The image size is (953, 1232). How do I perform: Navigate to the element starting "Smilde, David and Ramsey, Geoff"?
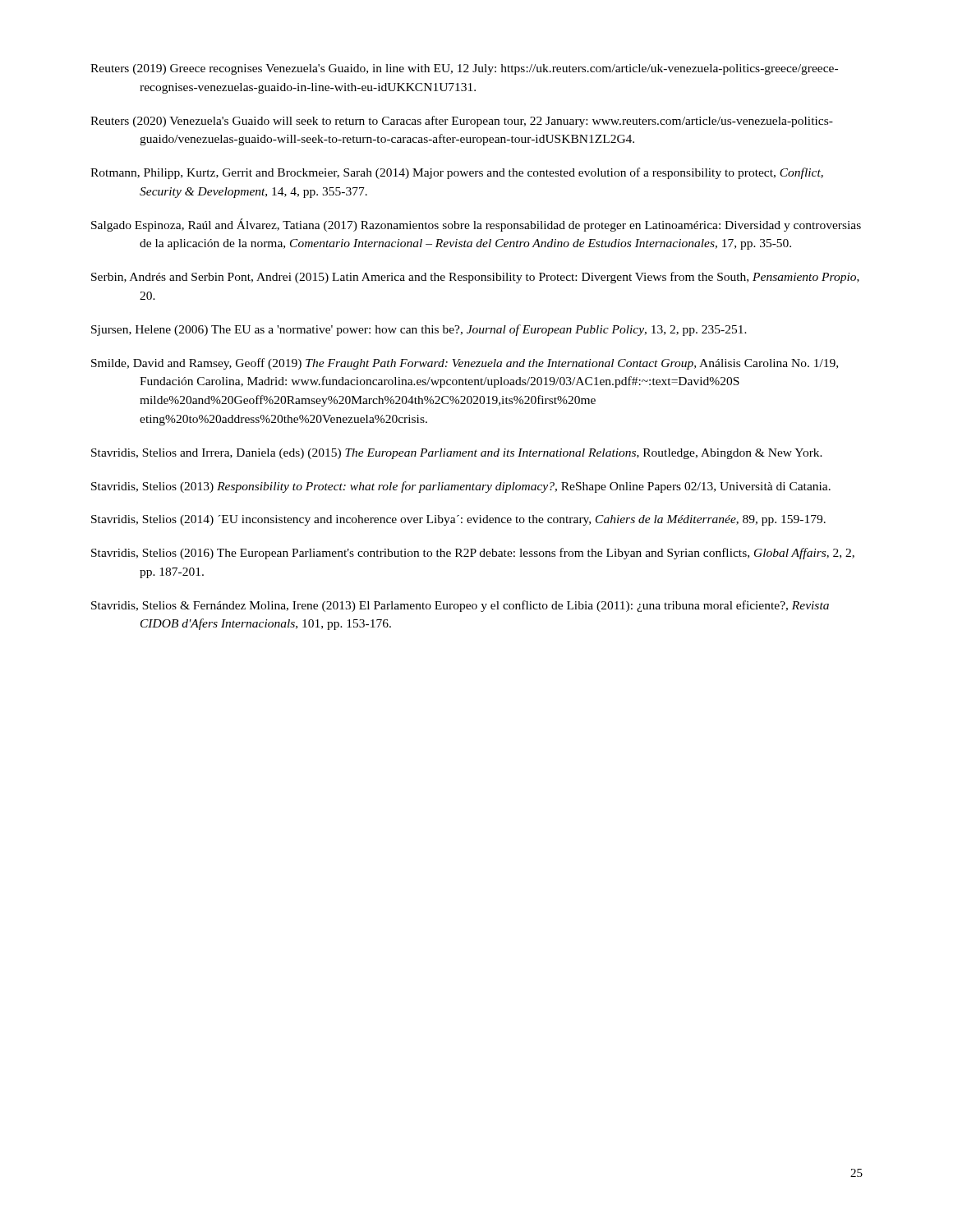(465, 390)
